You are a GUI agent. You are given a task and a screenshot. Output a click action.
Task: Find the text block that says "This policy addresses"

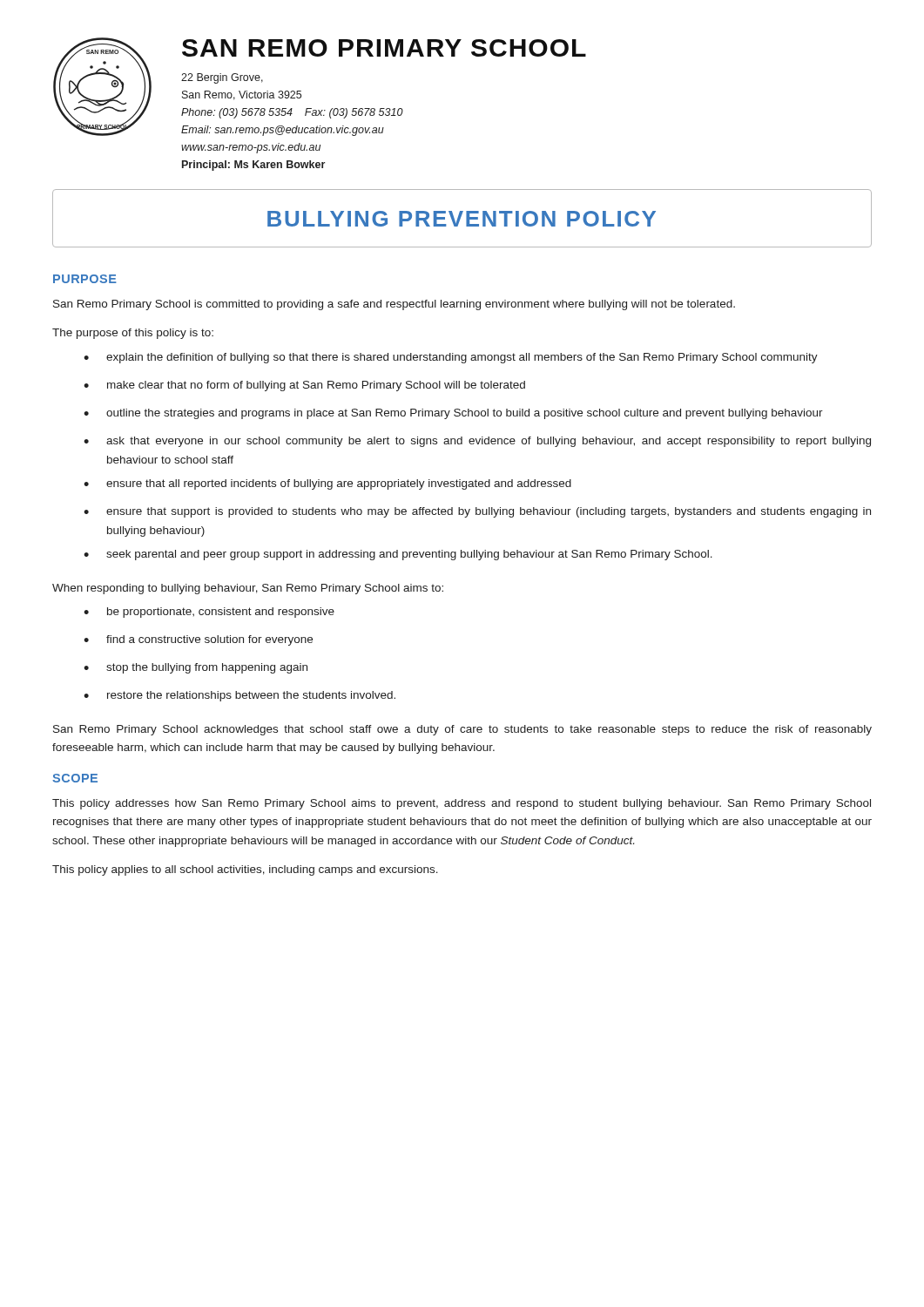click(x=462, y=821)
